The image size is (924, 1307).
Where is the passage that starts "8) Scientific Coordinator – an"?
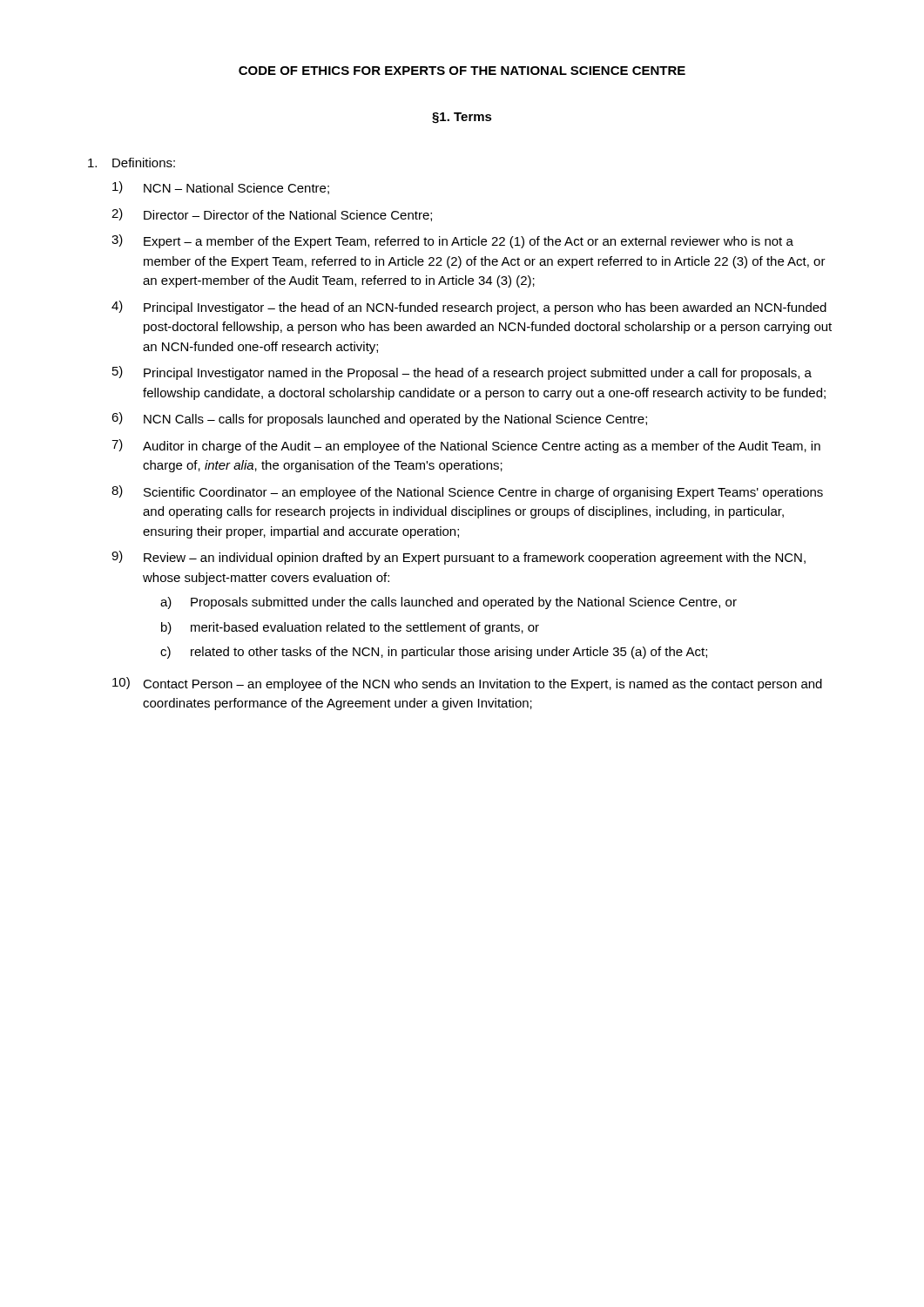click(x=474, y=512)
